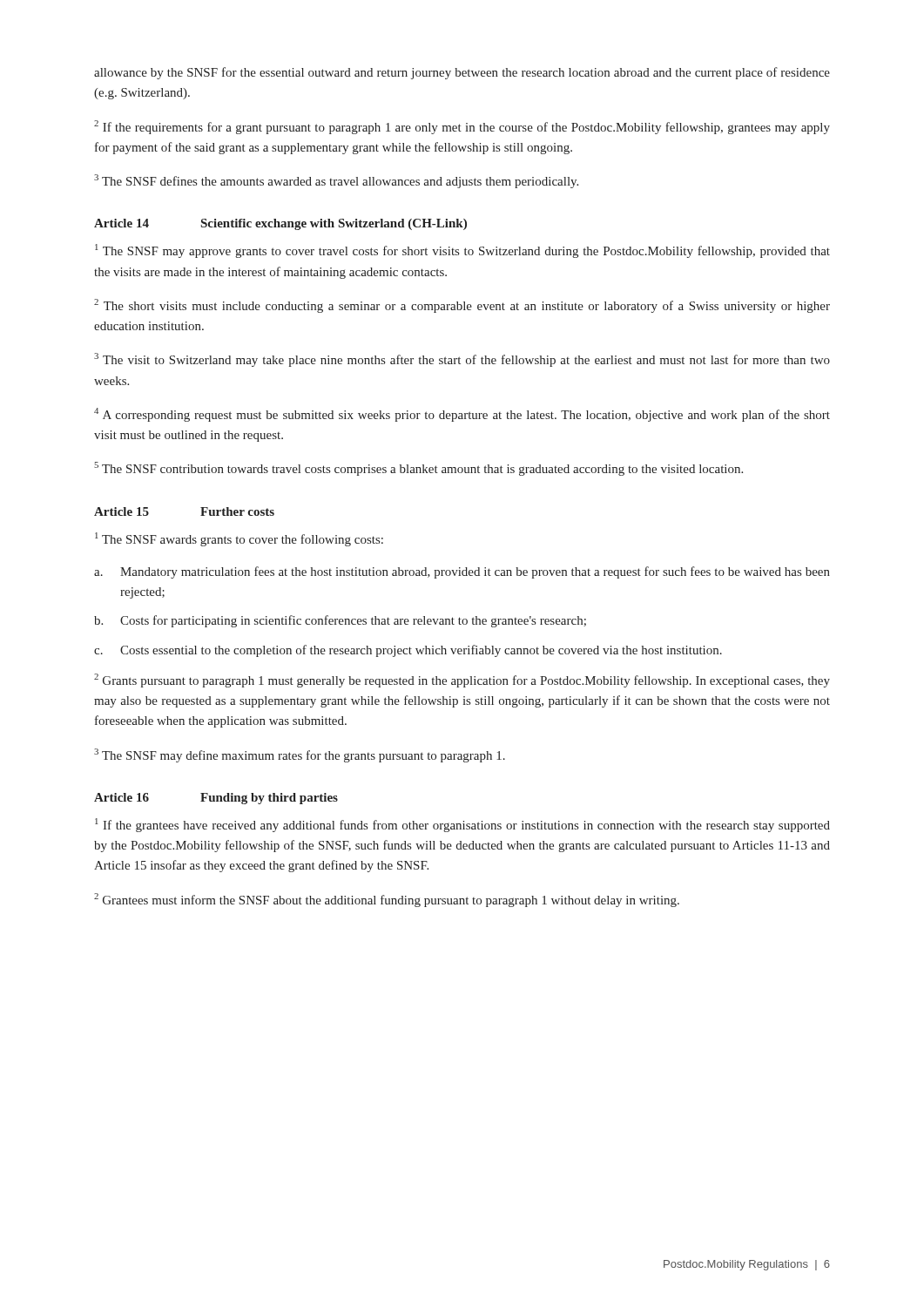
Task: Click on the text block with the text "5 The SNSF contribution towards travel"
Action: 419,468
